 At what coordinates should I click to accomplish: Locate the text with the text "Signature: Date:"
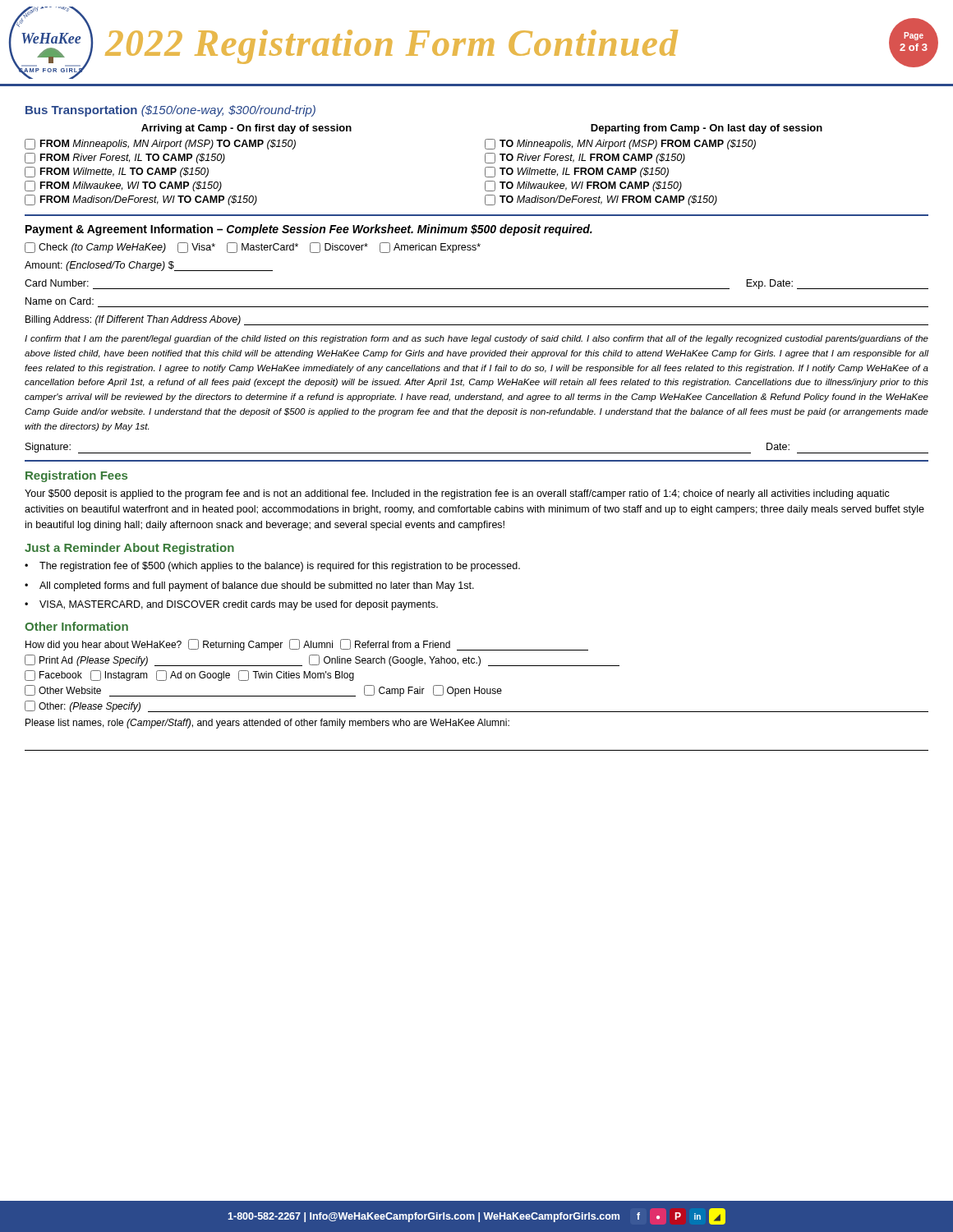coord(476,447)
